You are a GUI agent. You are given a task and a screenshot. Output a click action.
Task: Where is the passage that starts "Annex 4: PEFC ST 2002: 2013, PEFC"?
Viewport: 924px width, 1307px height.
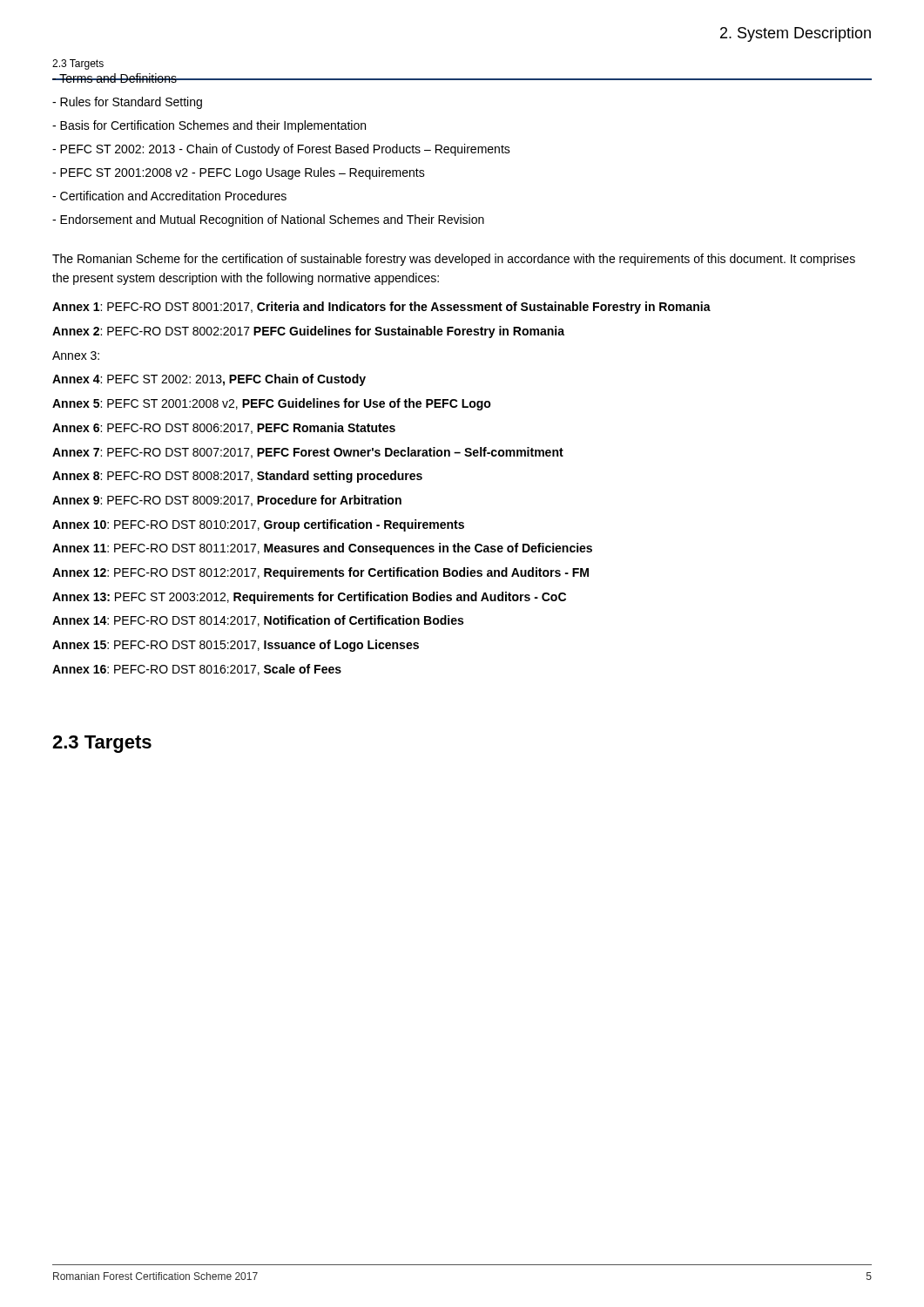(x=209, y=379)
